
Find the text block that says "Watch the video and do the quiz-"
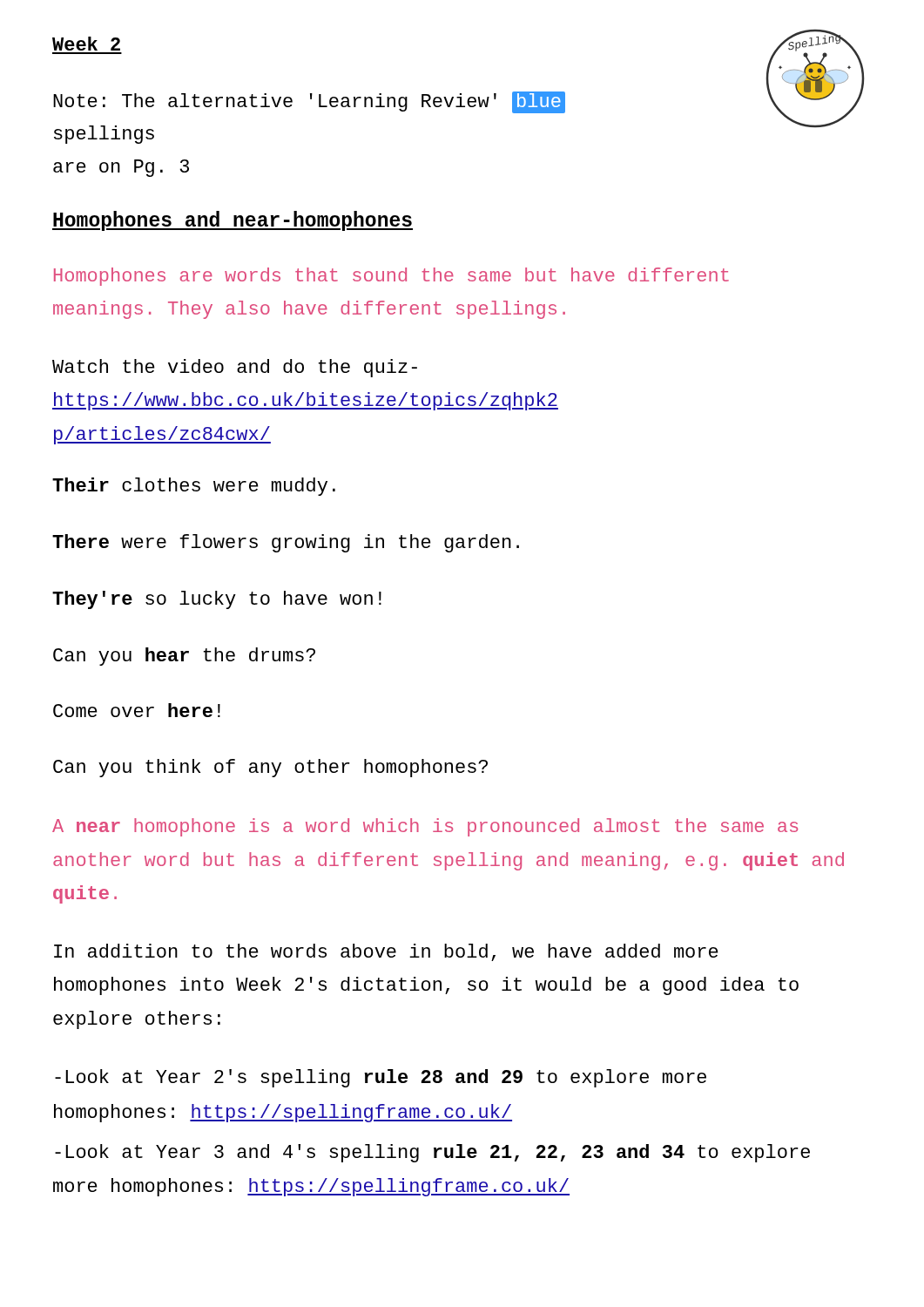305,402
